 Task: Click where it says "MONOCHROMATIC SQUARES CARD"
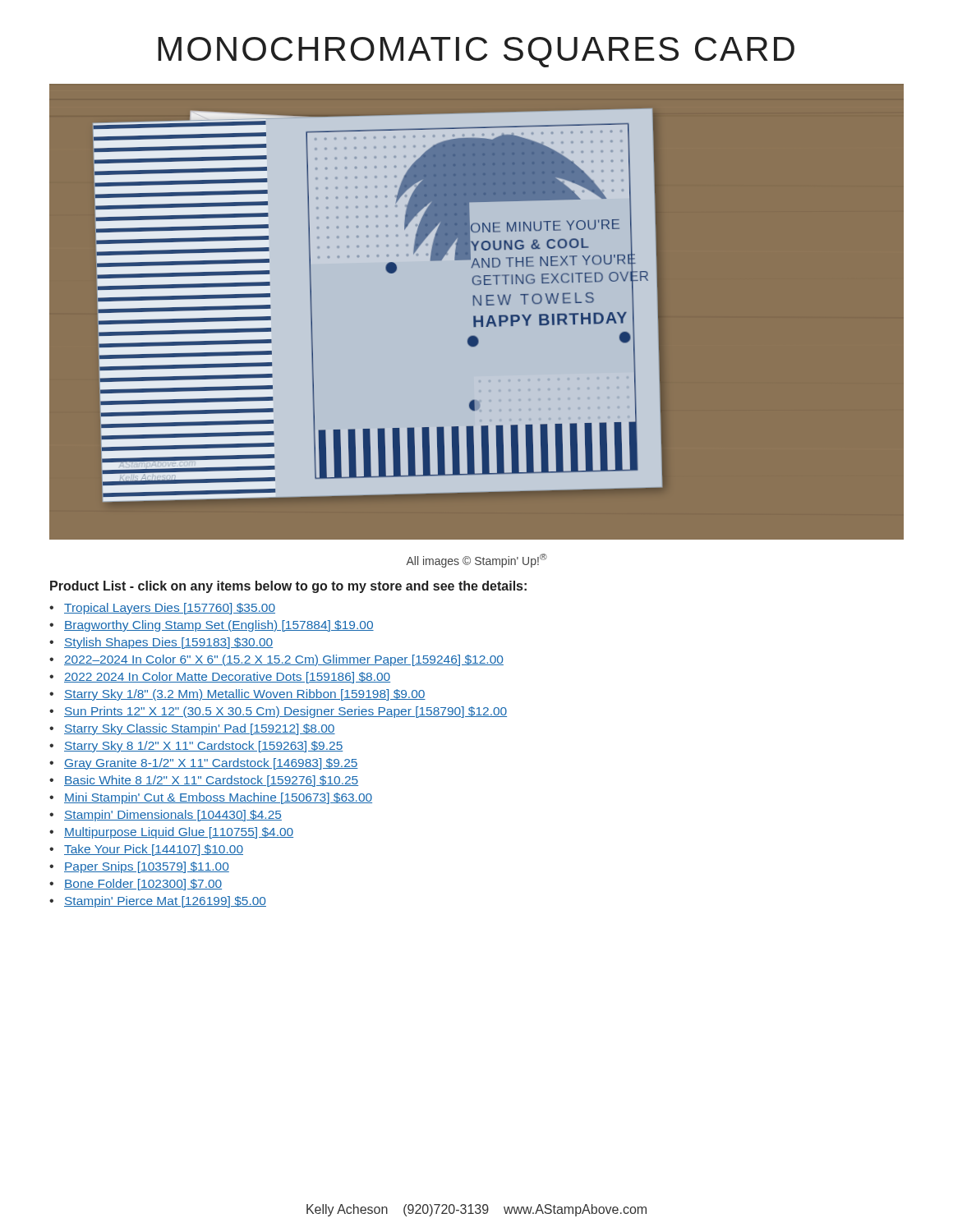(476, 49)
